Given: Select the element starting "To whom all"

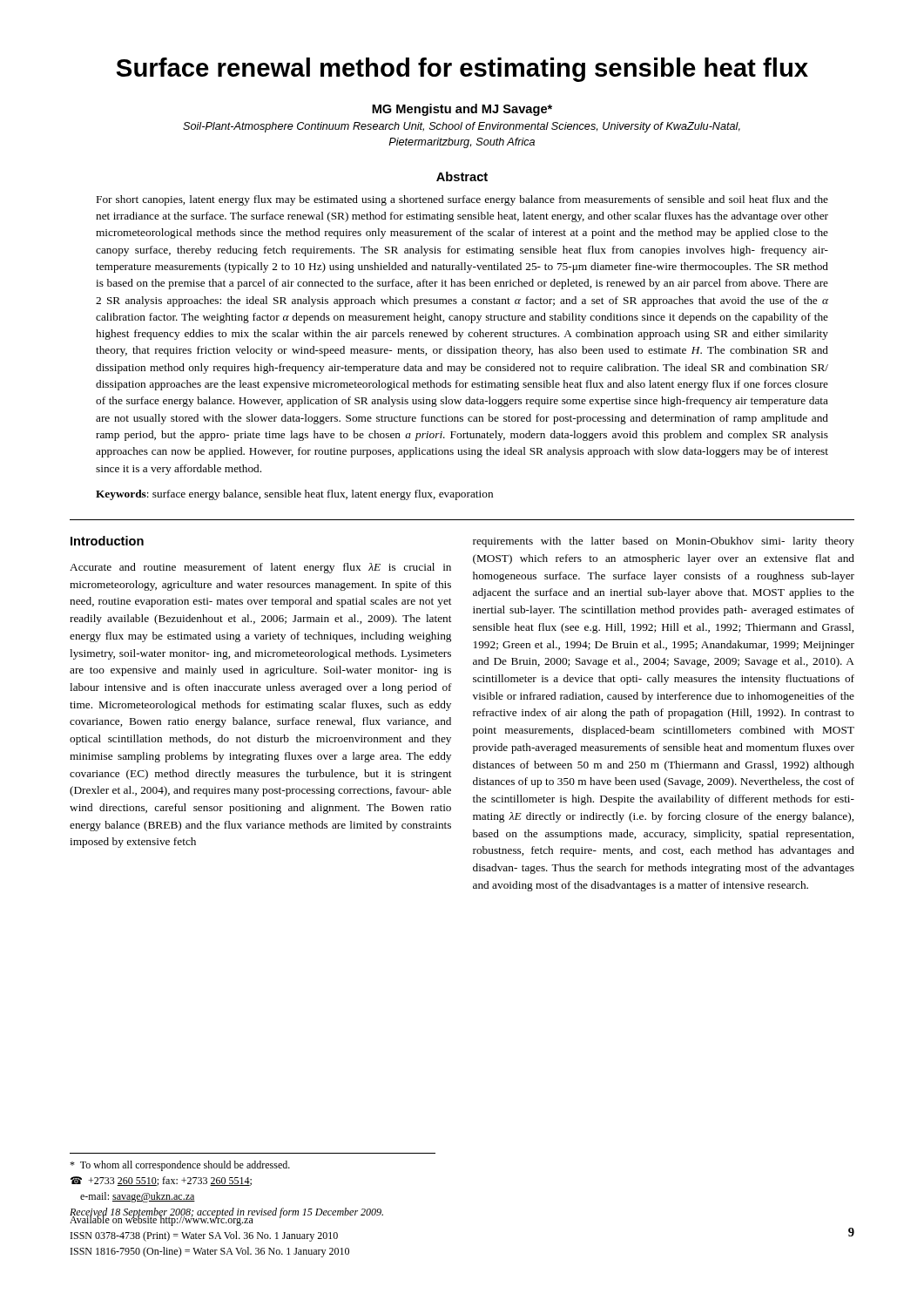Looking at the screenshot, I should (253, 1188).
